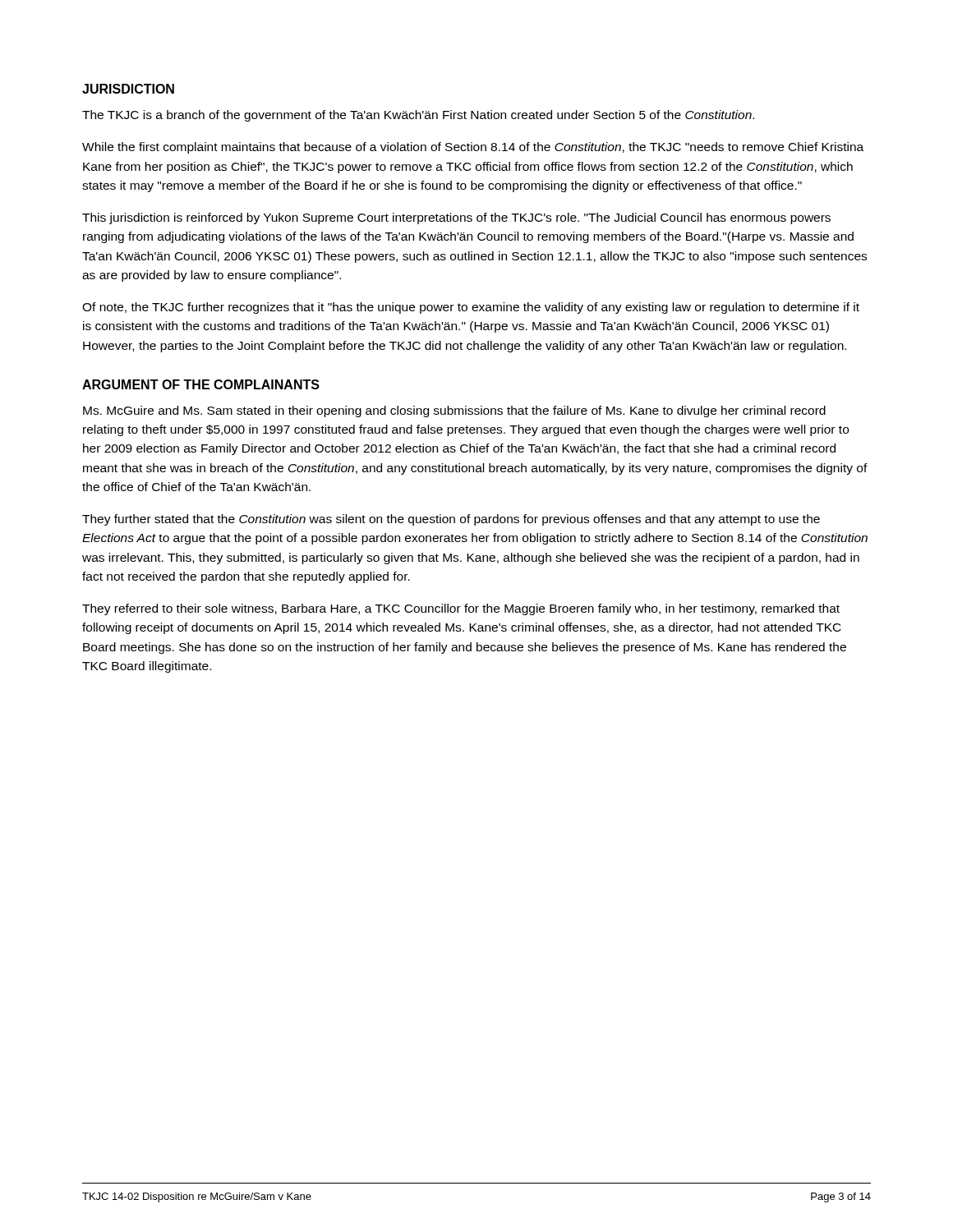
Task: Find the block on this page that starts "The TKJC is a"
Action: [x=419, y=115]
